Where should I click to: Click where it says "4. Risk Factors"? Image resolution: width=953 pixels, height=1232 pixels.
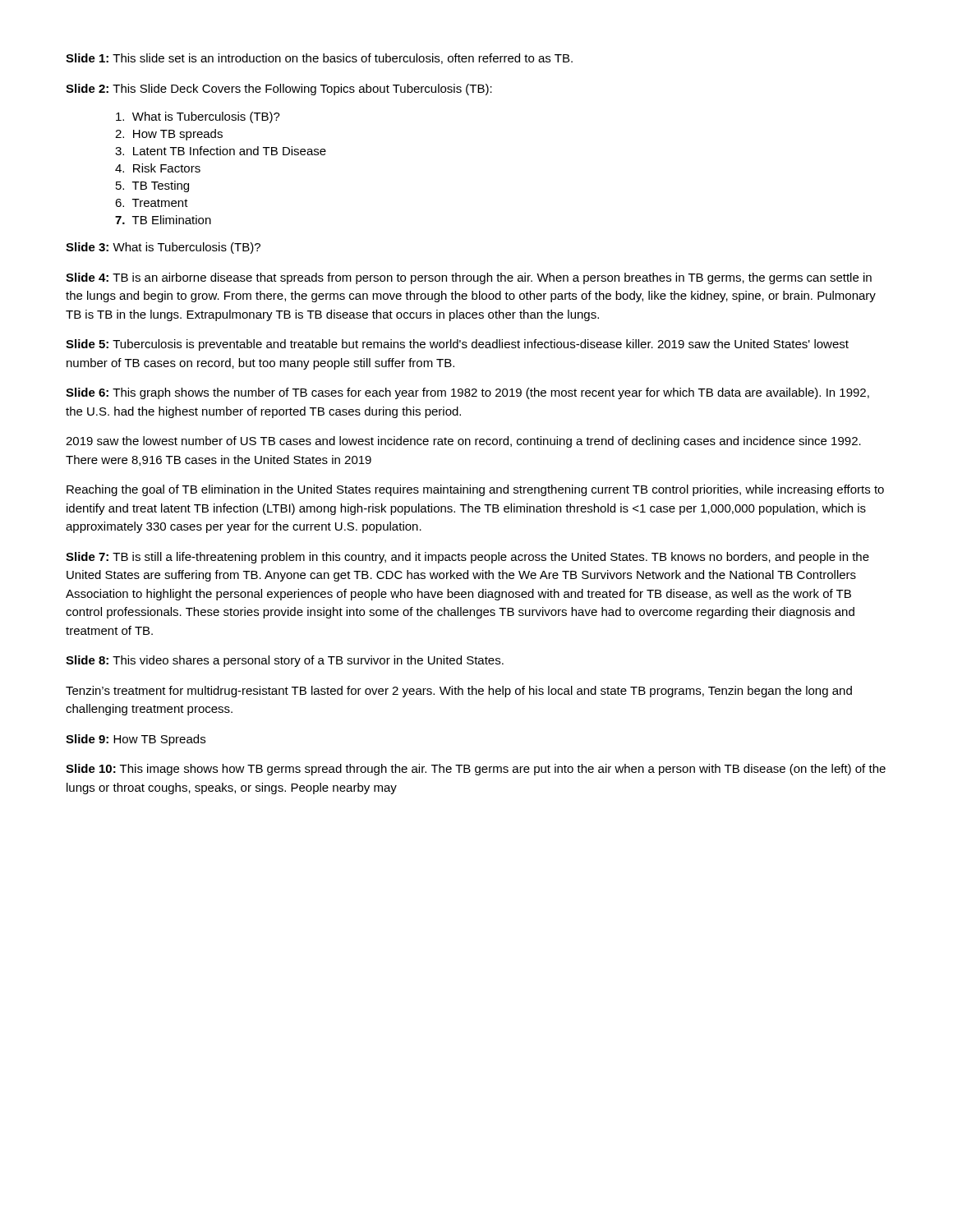158,168
